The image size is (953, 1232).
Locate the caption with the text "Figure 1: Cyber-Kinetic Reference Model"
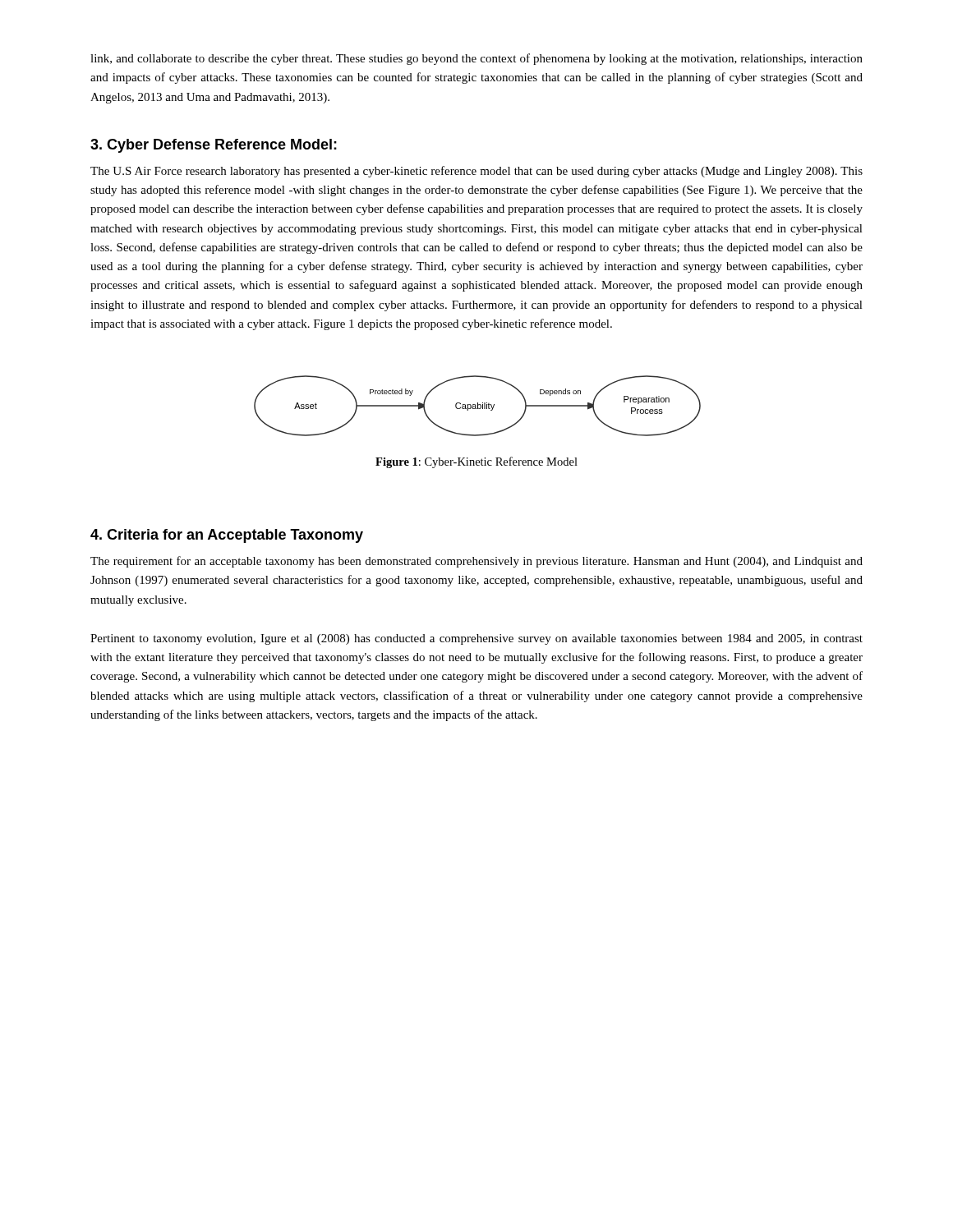pyautogui.click(x=476, y=462)
